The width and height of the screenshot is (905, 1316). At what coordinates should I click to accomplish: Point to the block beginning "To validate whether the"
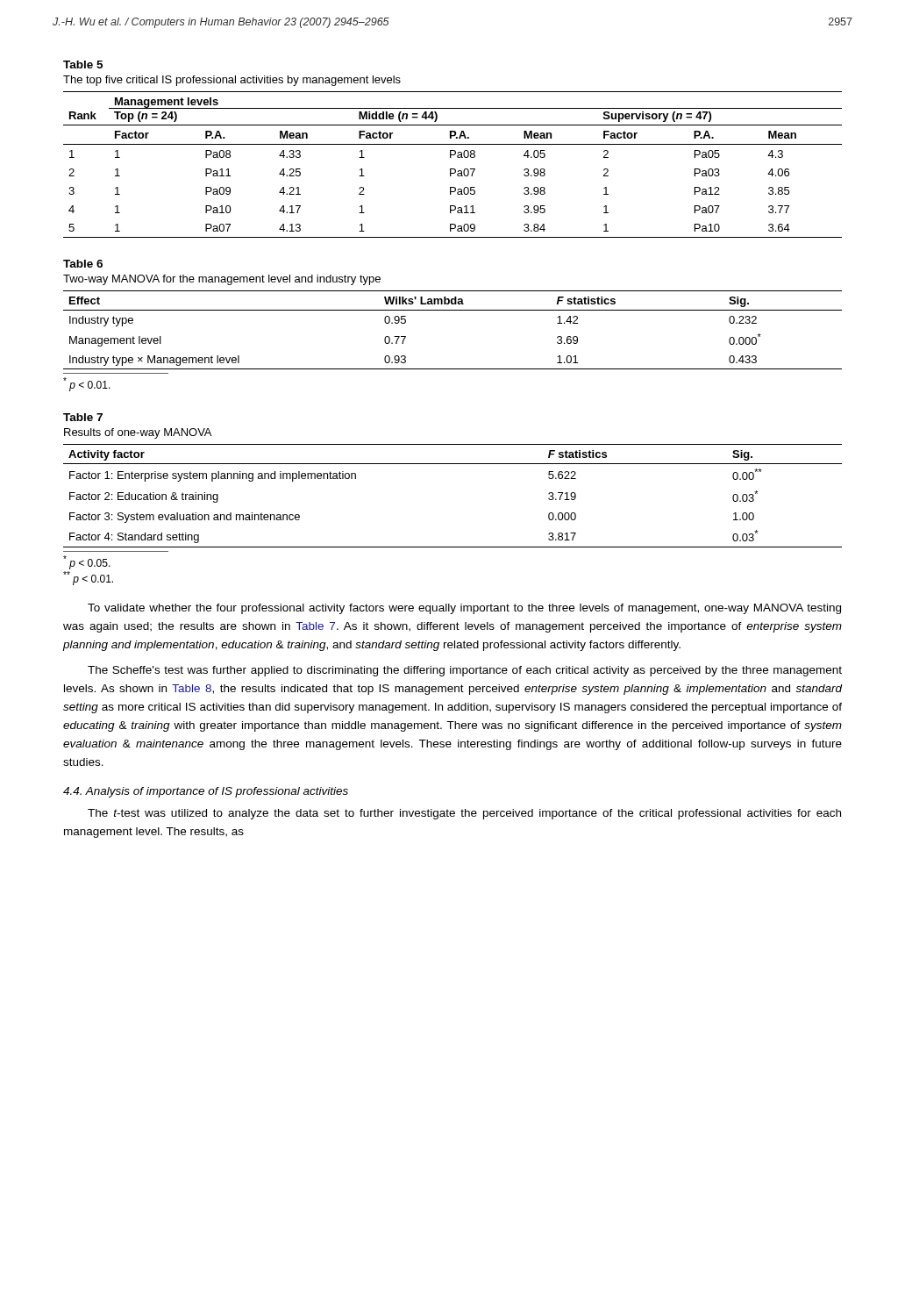452,626
